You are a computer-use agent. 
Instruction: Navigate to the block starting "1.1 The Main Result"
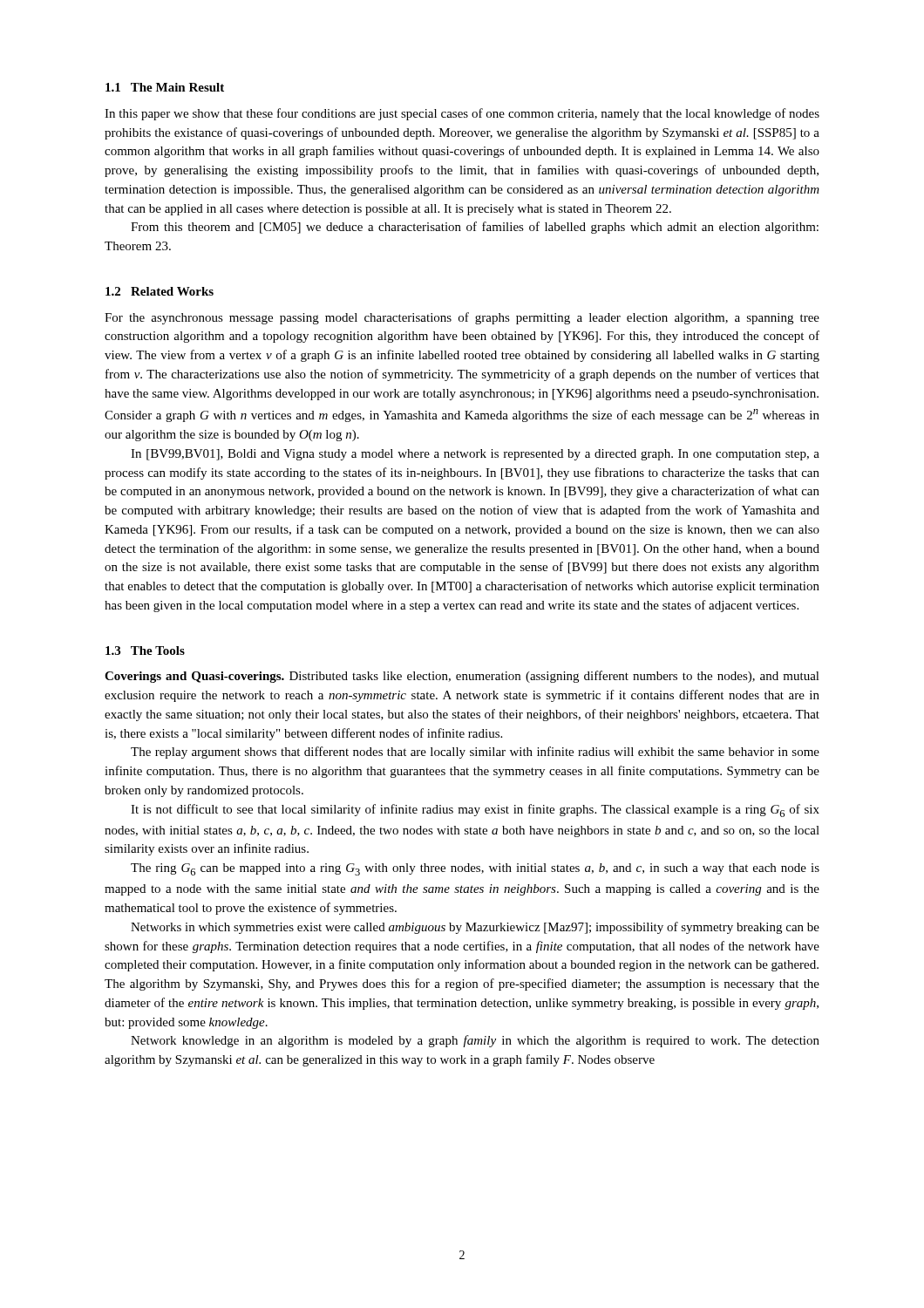click(164, 87)
